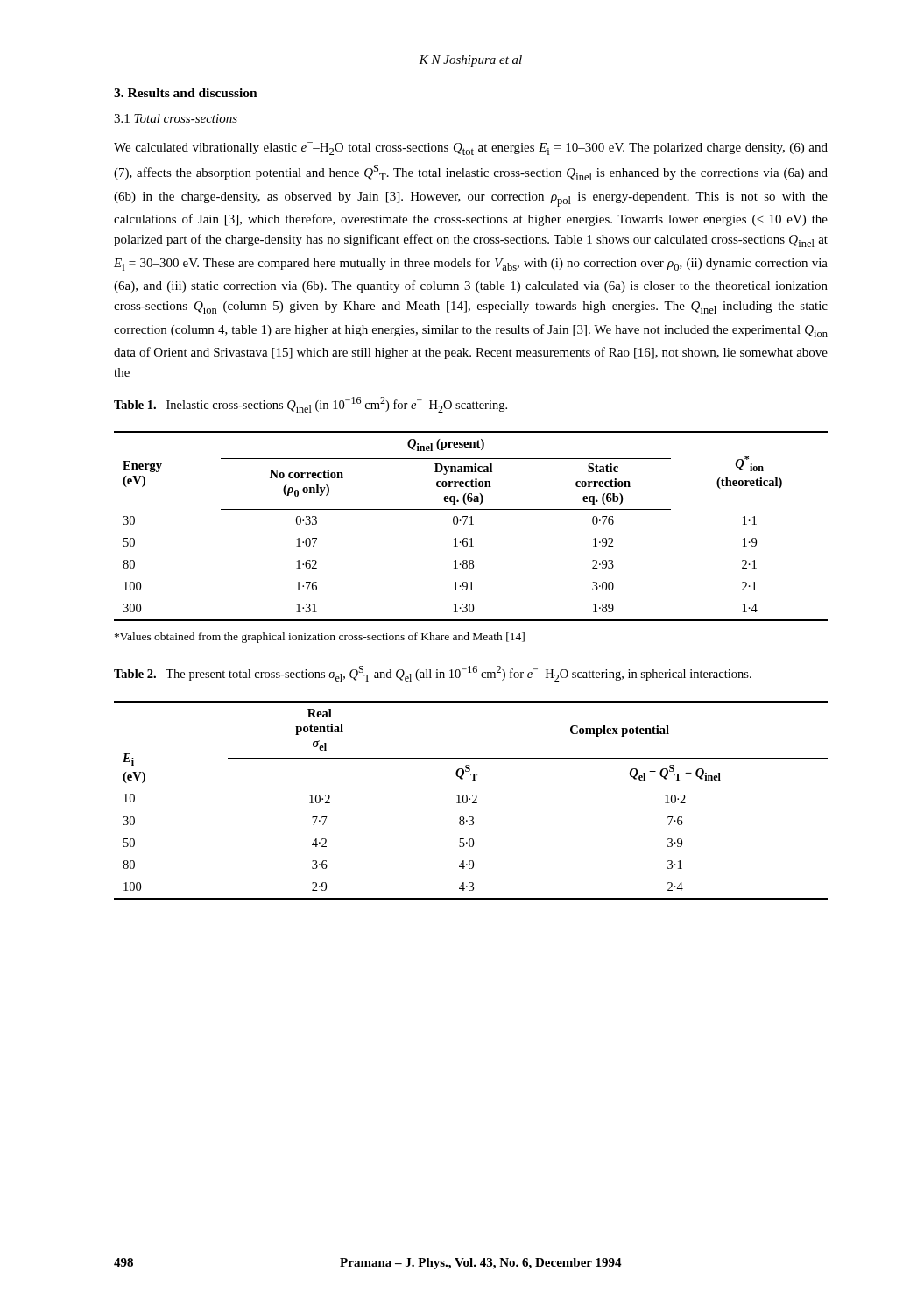Screen dimensions: 1314x924
Task: Locate the text starting "3. Results and discussion"
Action: point(186,92)
